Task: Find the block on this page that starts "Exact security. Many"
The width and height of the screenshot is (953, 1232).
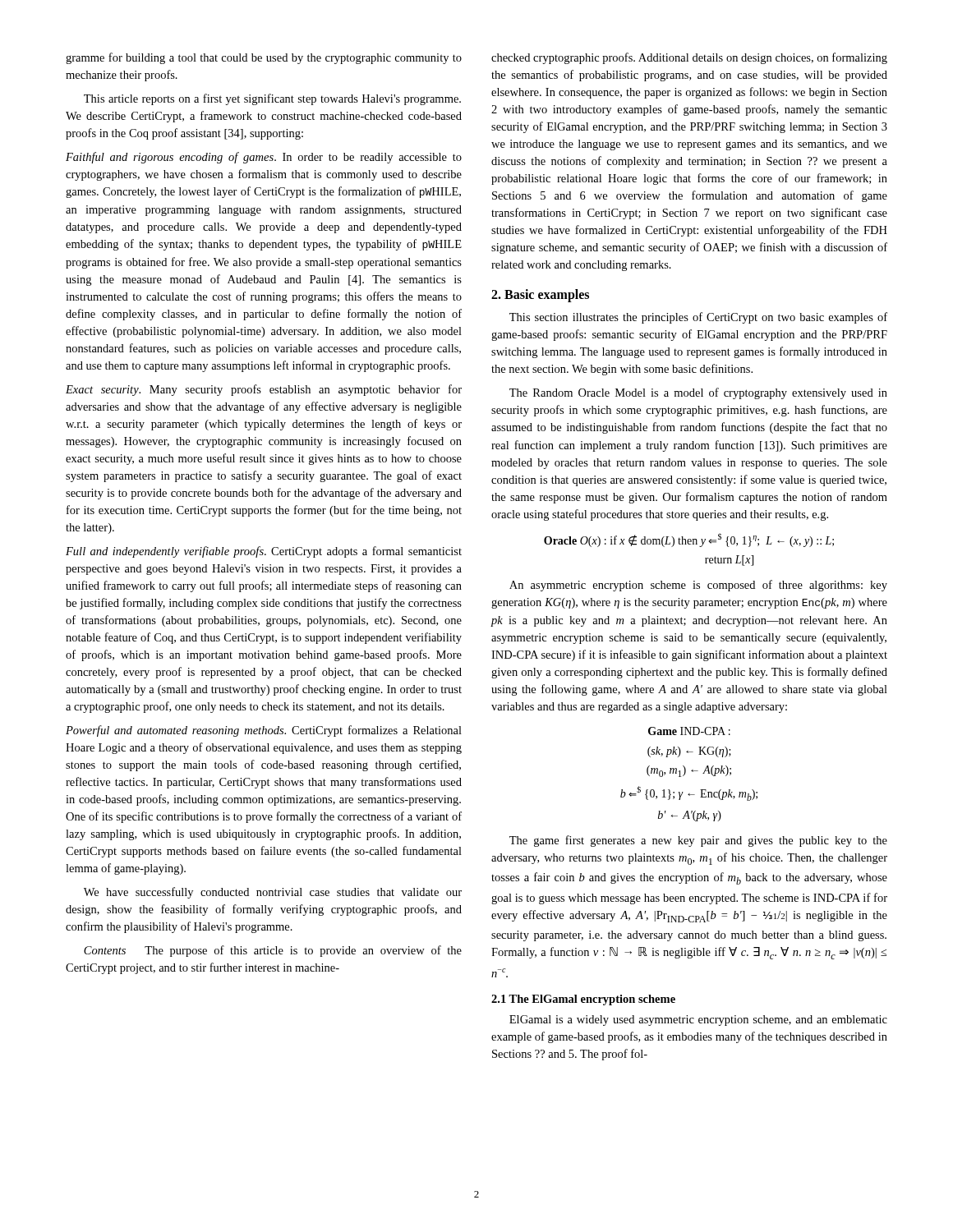Action: pos(264,459)
